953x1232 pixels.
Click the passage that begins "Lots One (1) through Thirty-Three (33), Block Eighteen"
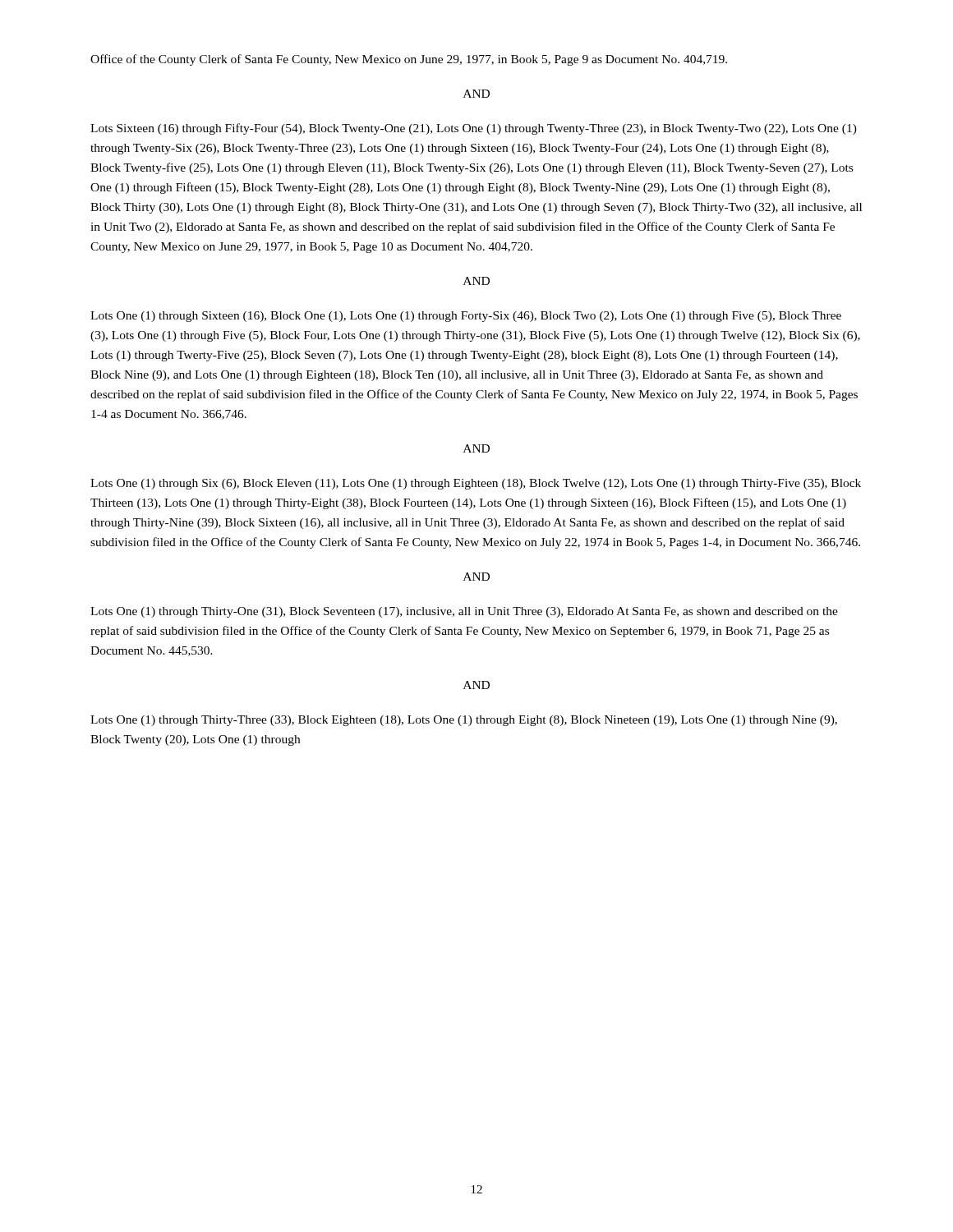464,729
